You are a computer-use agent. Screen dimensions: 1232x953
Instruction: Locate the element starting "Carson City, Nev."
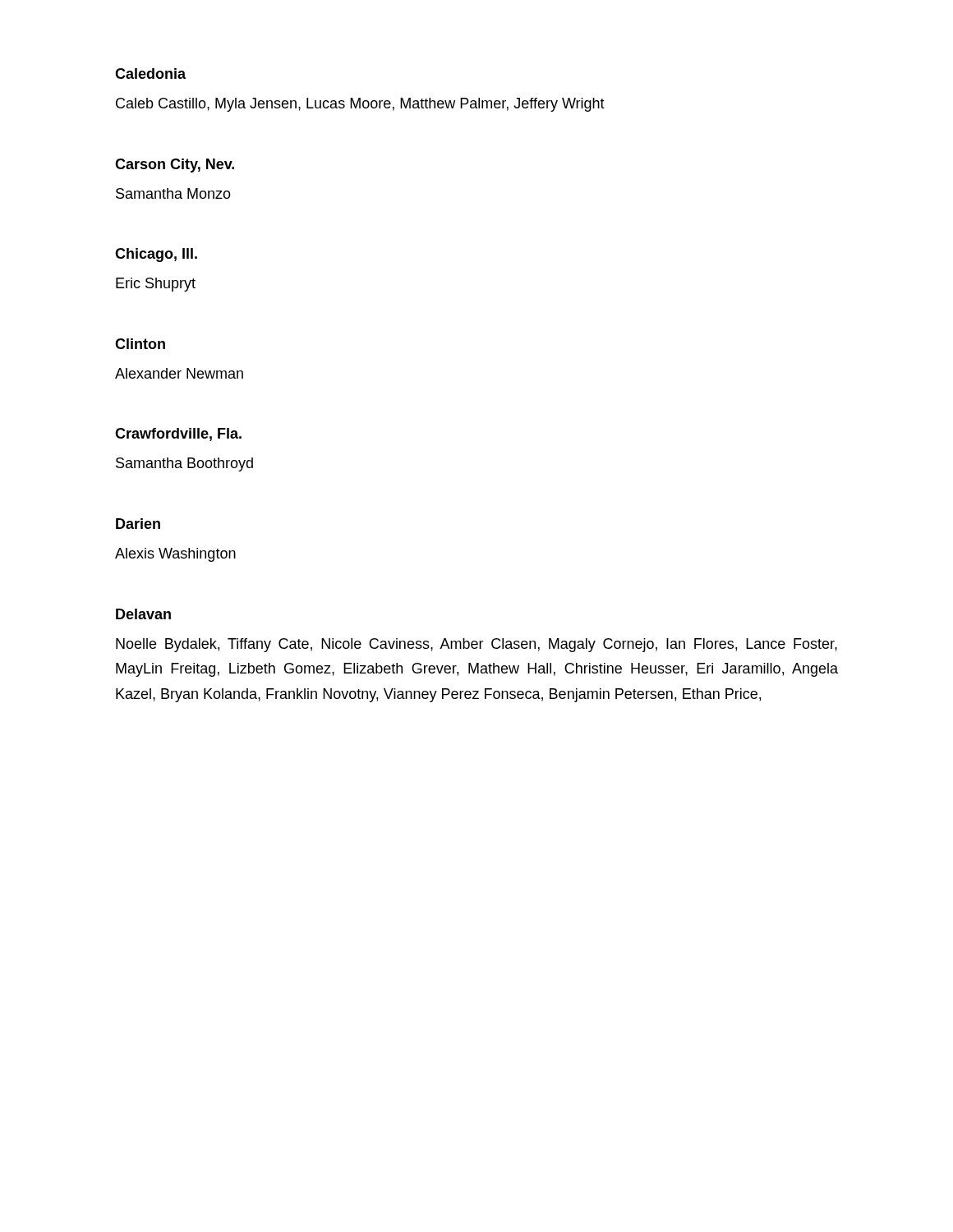(175, 164)
